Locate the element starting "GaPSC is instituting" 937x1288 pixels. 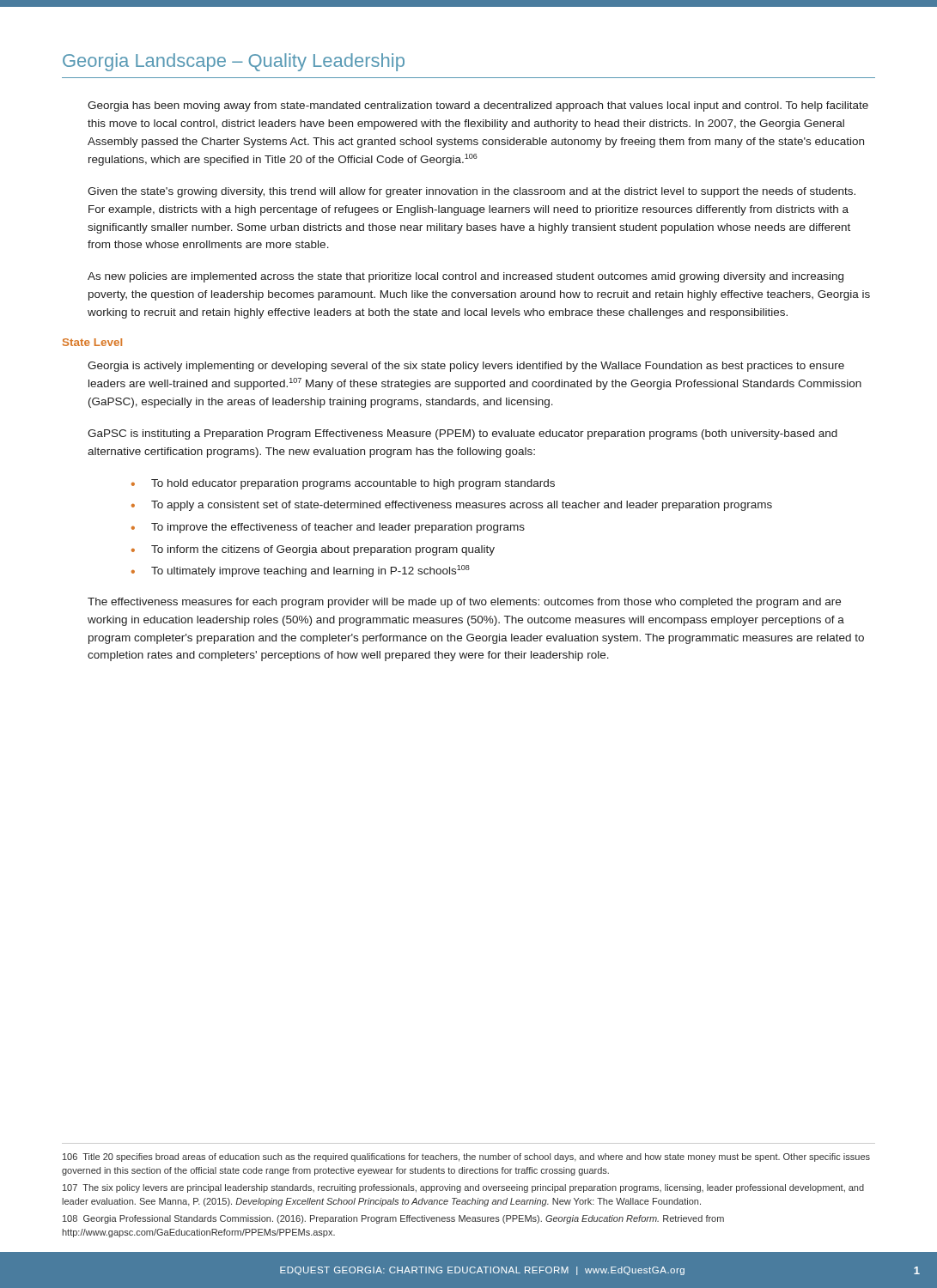(x=463, y=442)
